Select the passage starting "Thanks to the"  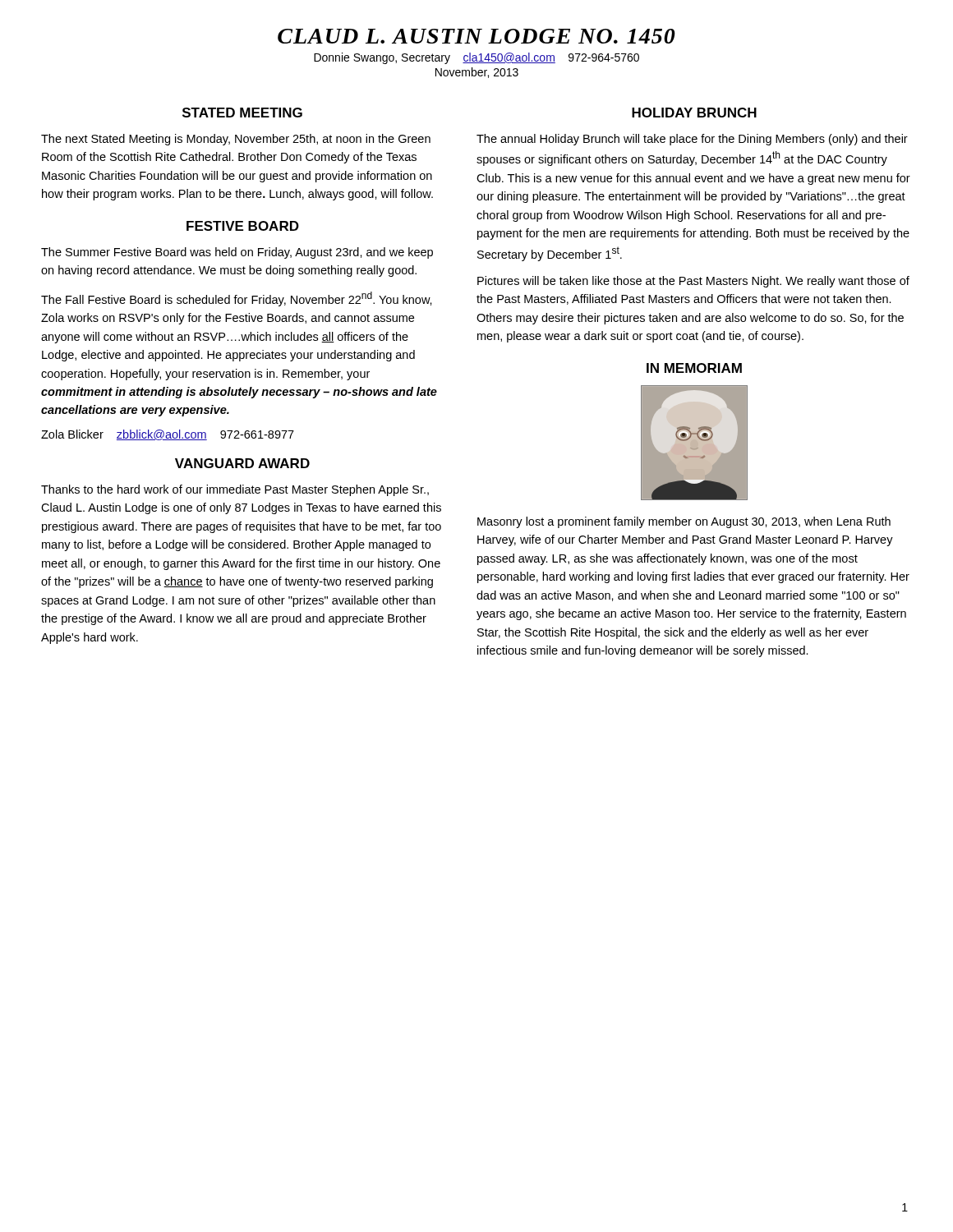point(241,563)
